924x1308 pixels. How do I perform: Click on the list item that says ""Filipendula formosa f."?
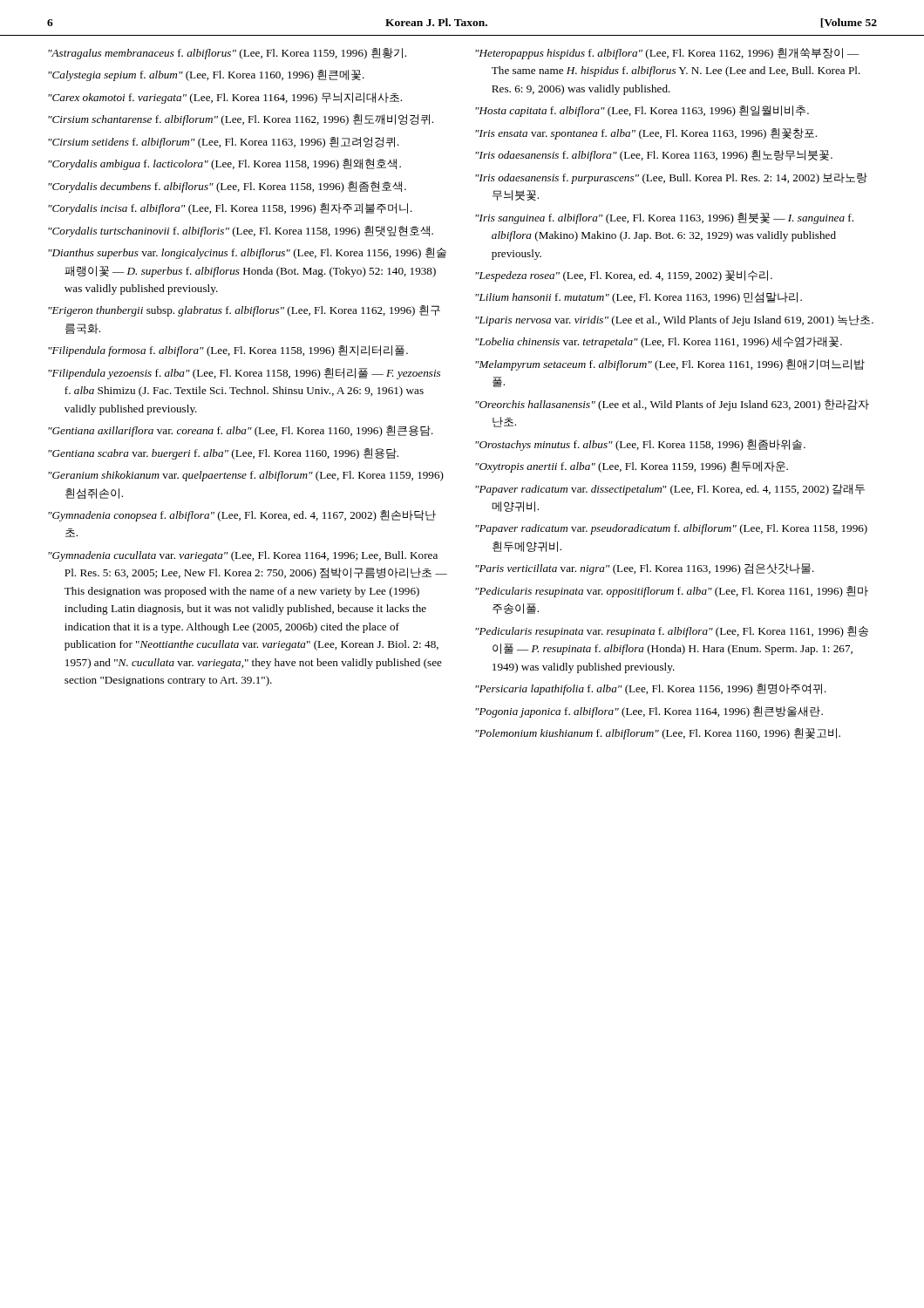[228, 350]
